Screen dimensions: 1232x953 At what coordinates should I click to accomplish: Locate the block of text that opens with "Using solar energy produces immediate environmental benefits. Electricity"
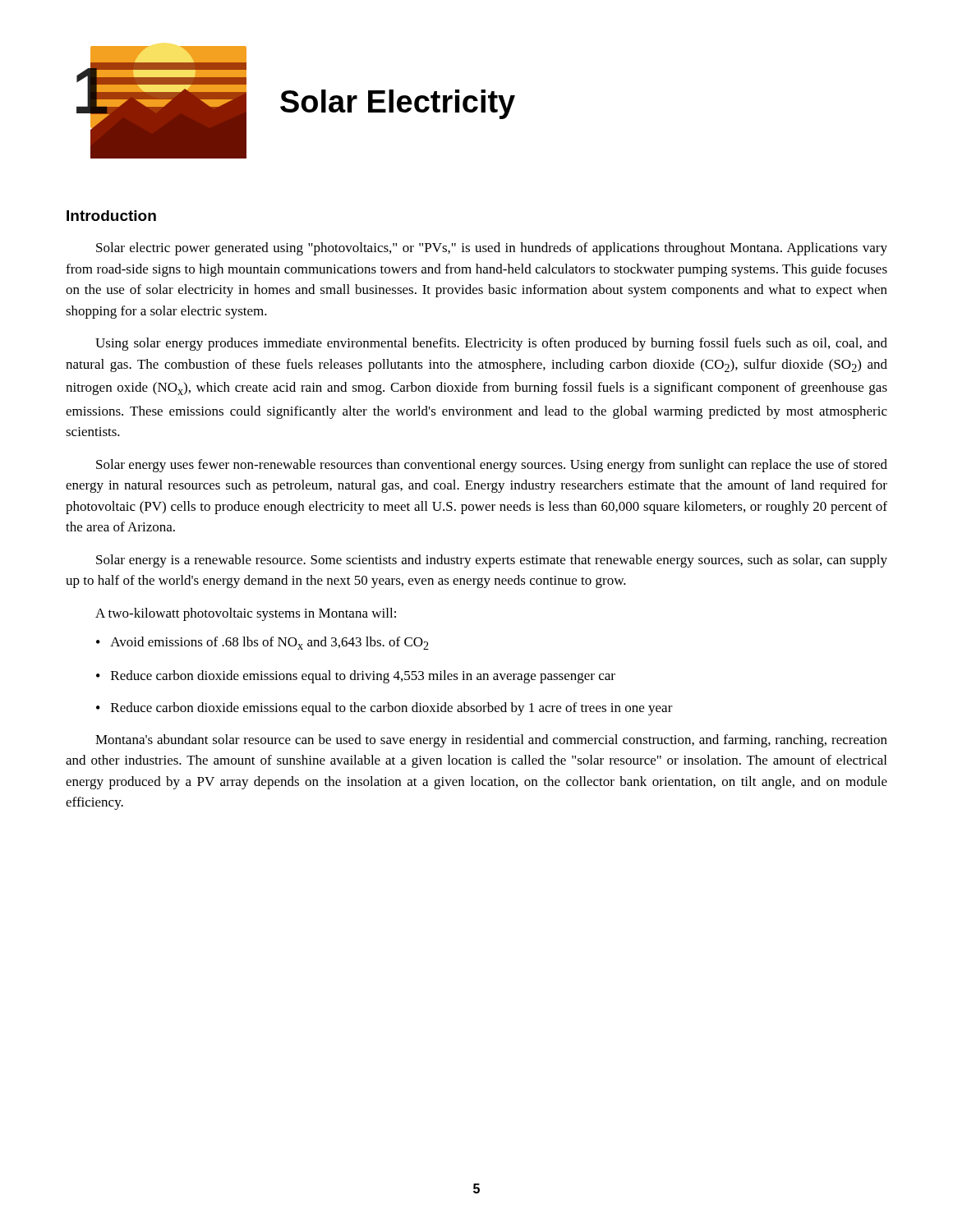[x=476, y=388]
